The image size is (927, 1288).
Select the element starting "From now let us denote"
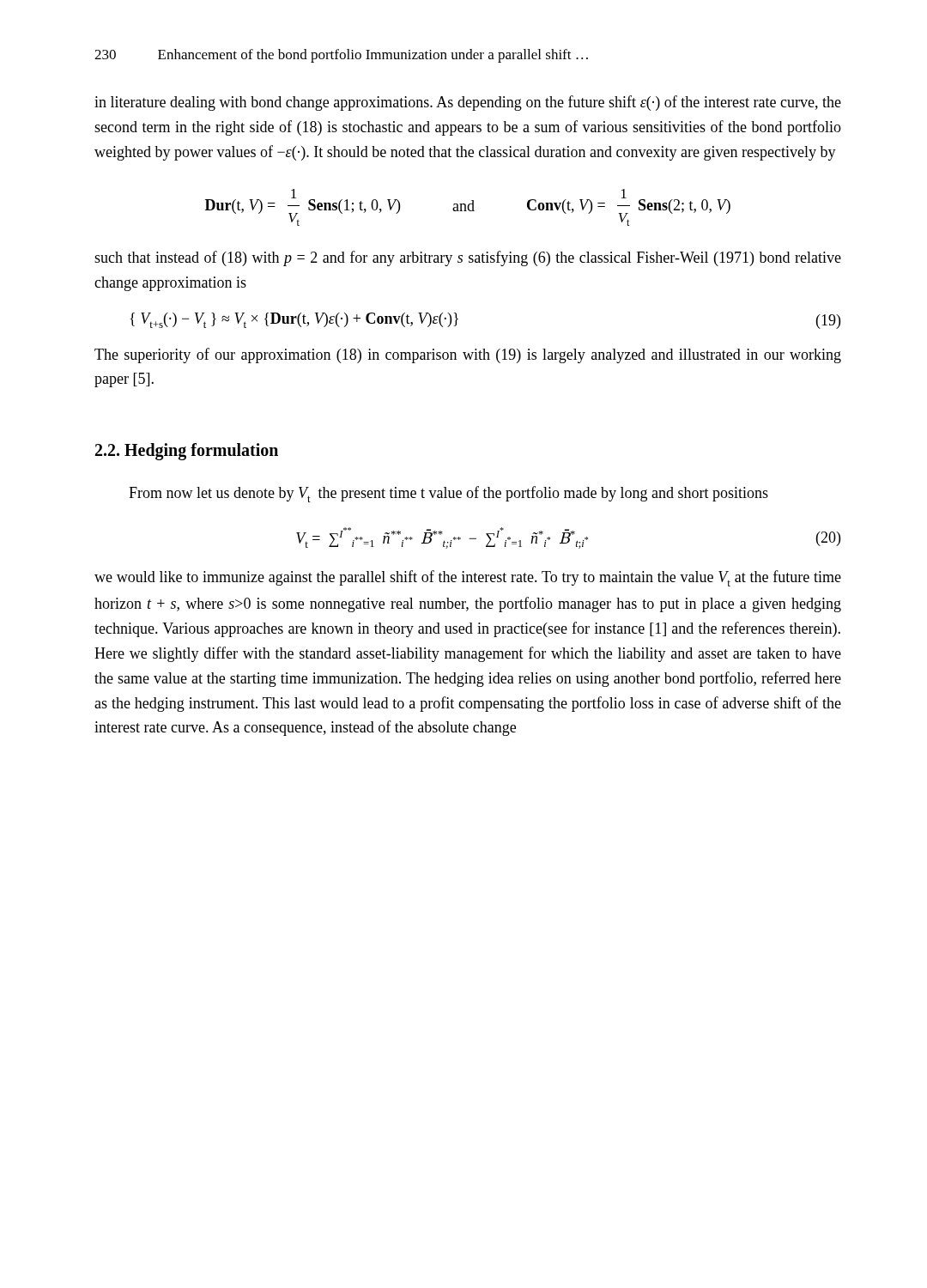pyautogui.click(x=448, y=495)
